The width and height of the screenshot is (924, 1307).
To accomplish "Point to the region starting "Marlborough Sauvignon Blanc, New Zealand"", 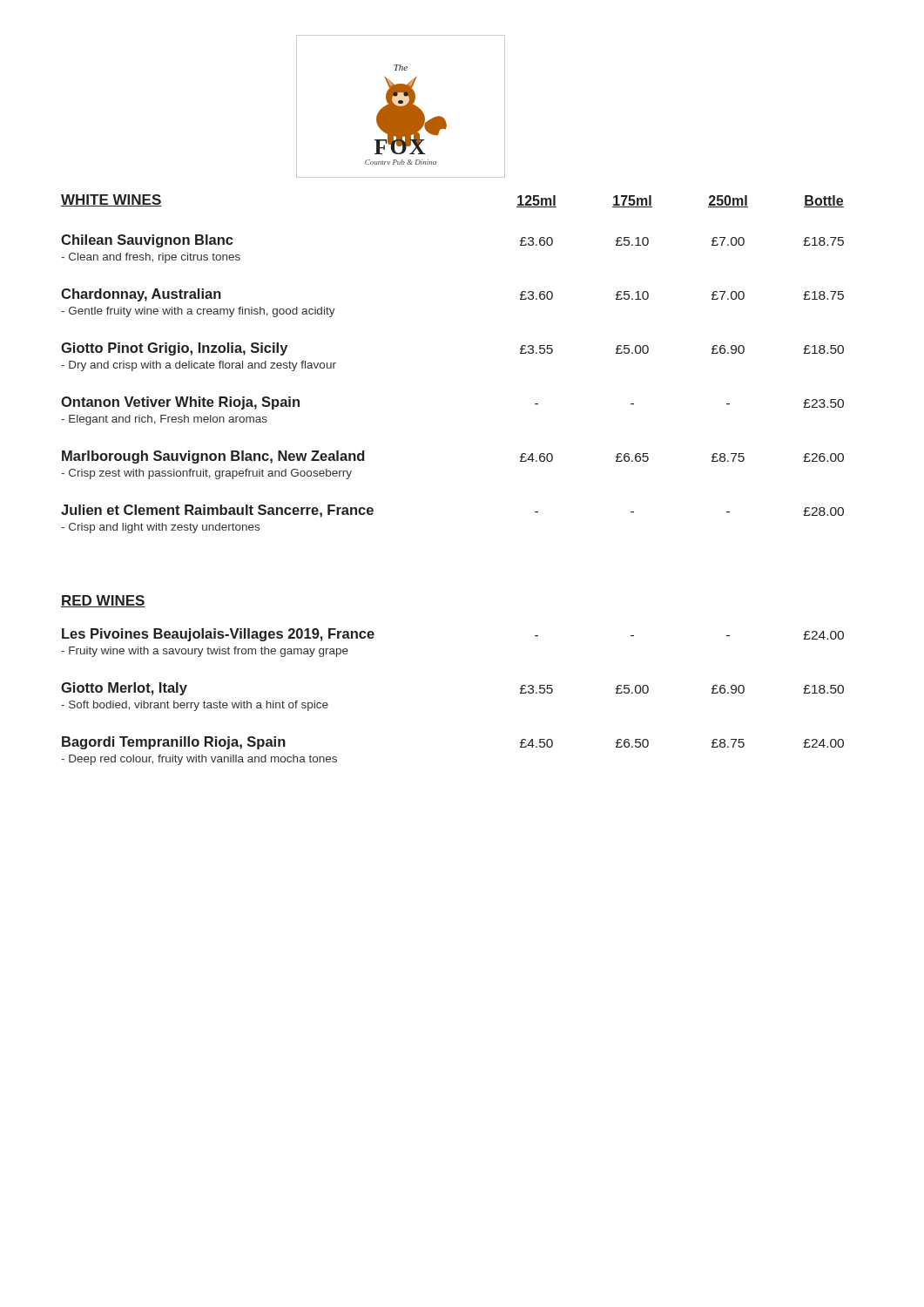I will pos(211,457).
